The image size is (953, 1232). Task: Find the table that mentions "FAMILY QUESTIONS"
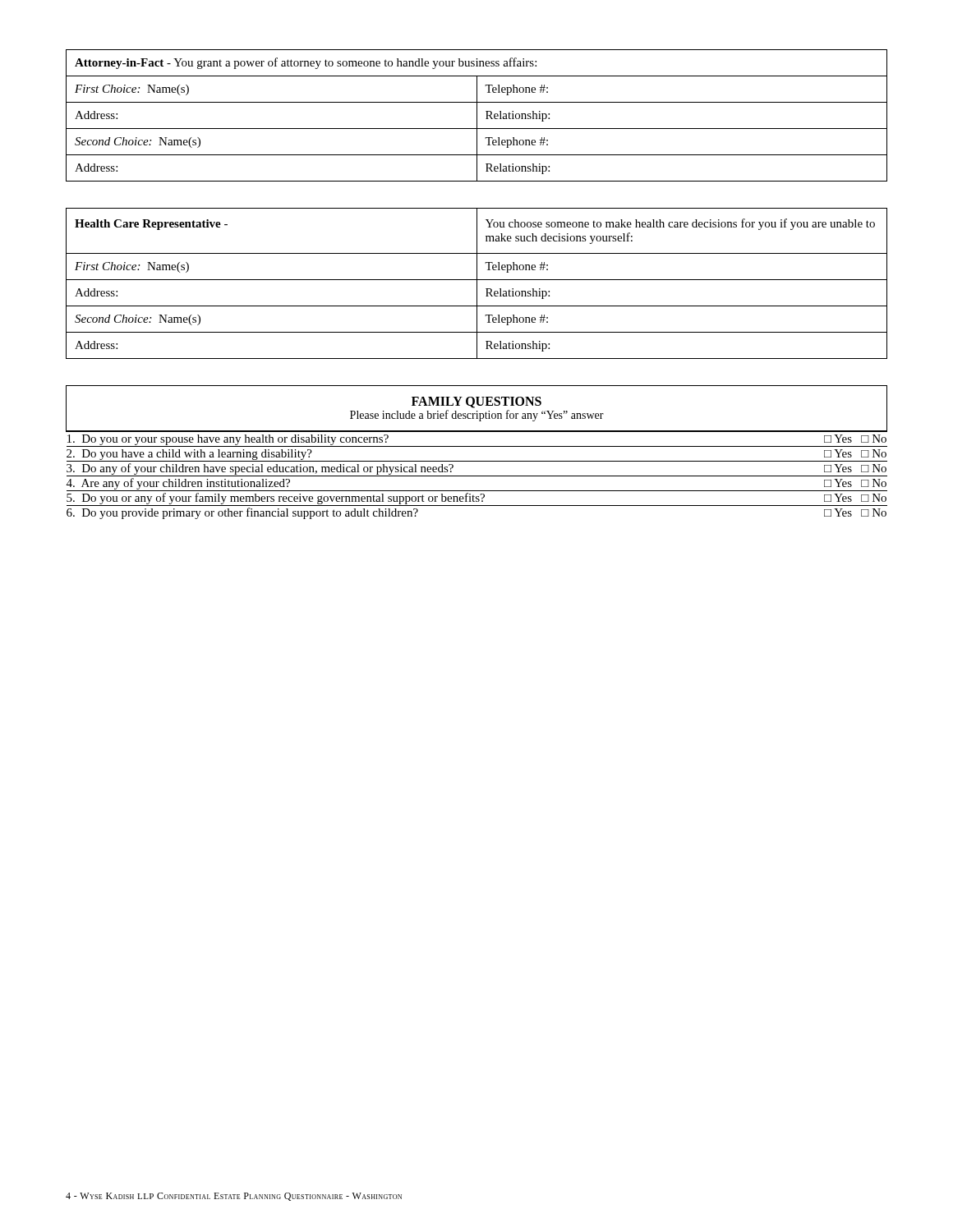[x=476, y=453]
